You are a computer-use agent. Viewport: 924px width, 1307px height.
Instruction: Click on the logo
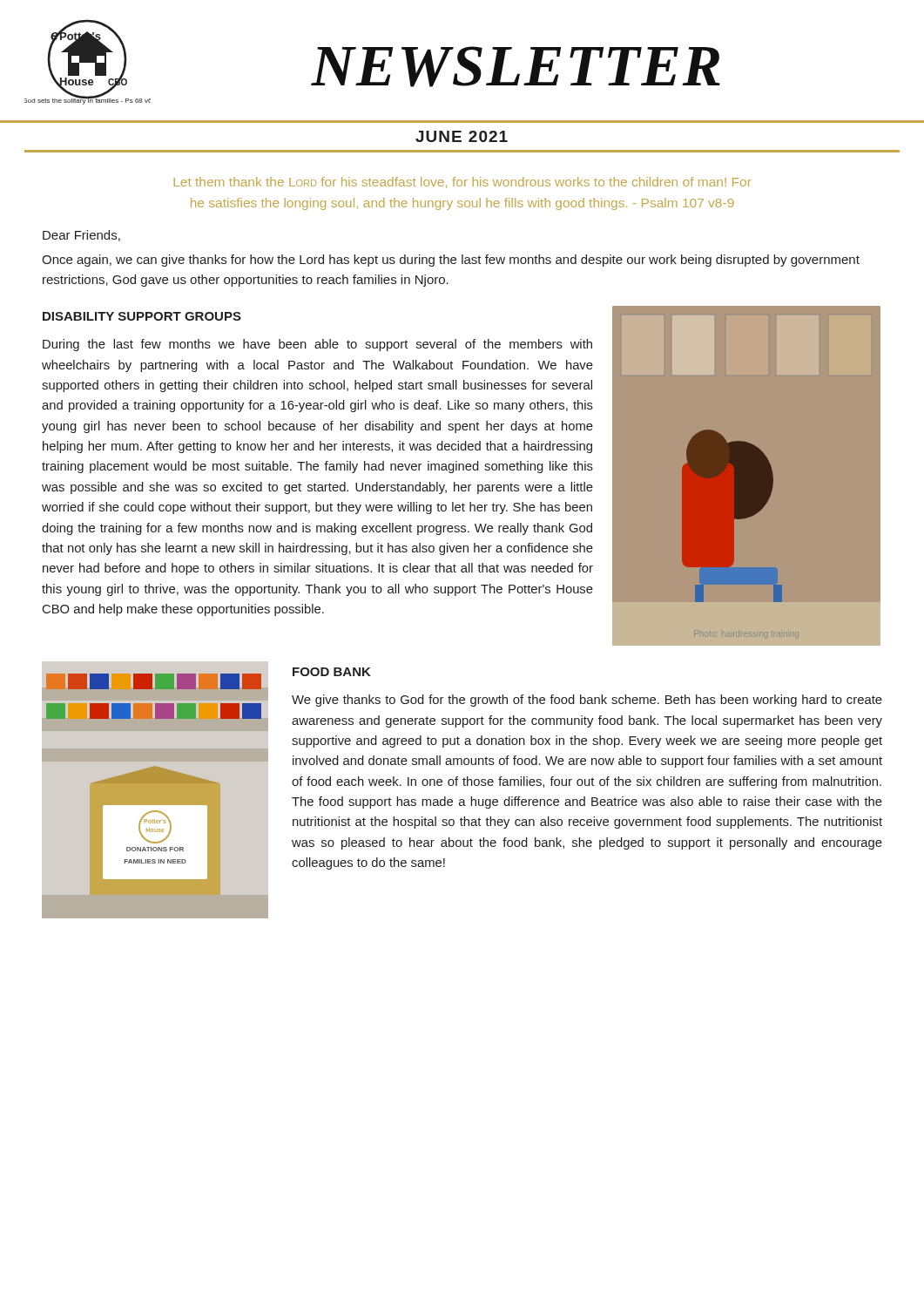click(89, 66)
